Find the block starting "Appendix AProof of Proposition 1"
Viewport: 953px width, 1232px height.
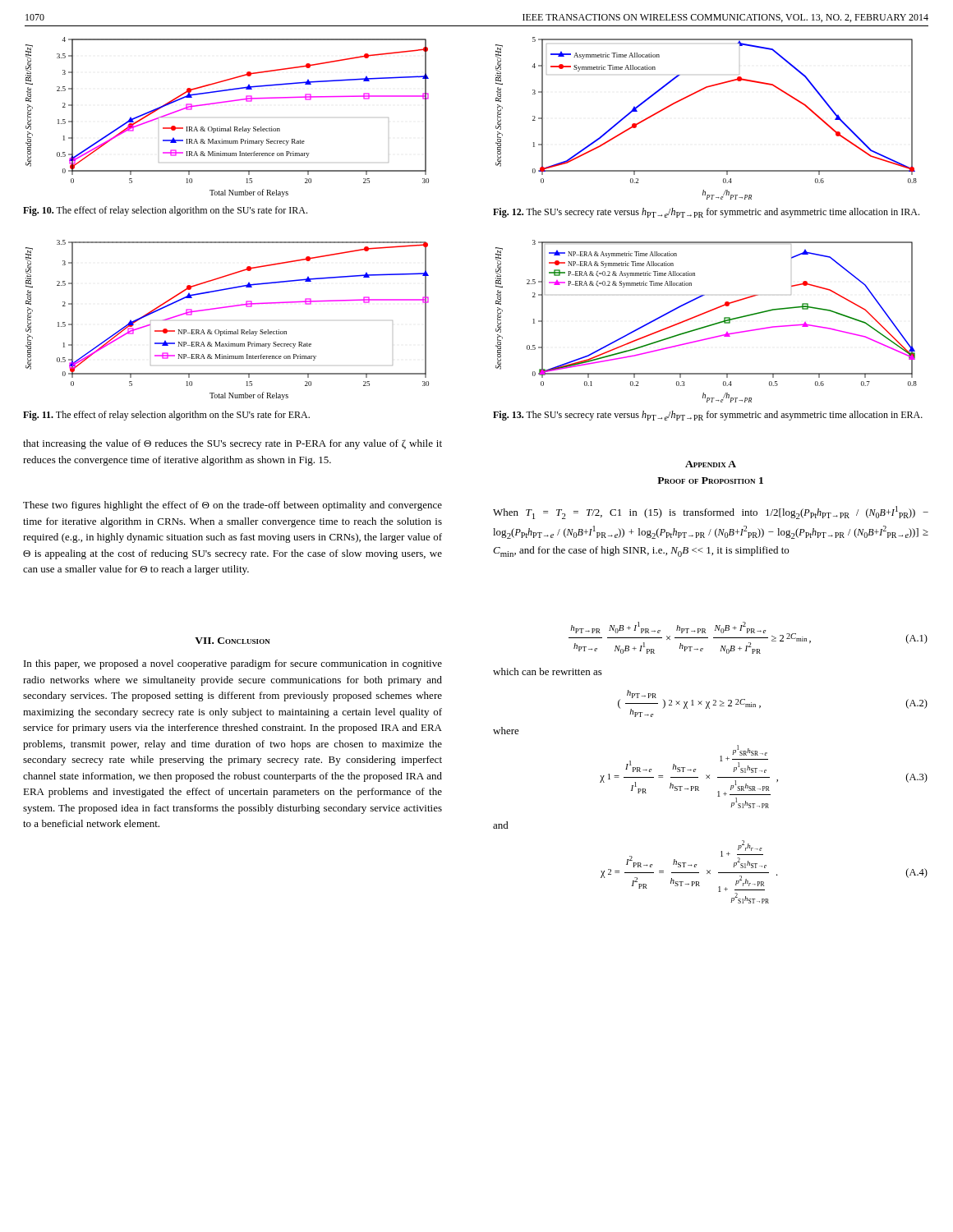pos(711,472)
